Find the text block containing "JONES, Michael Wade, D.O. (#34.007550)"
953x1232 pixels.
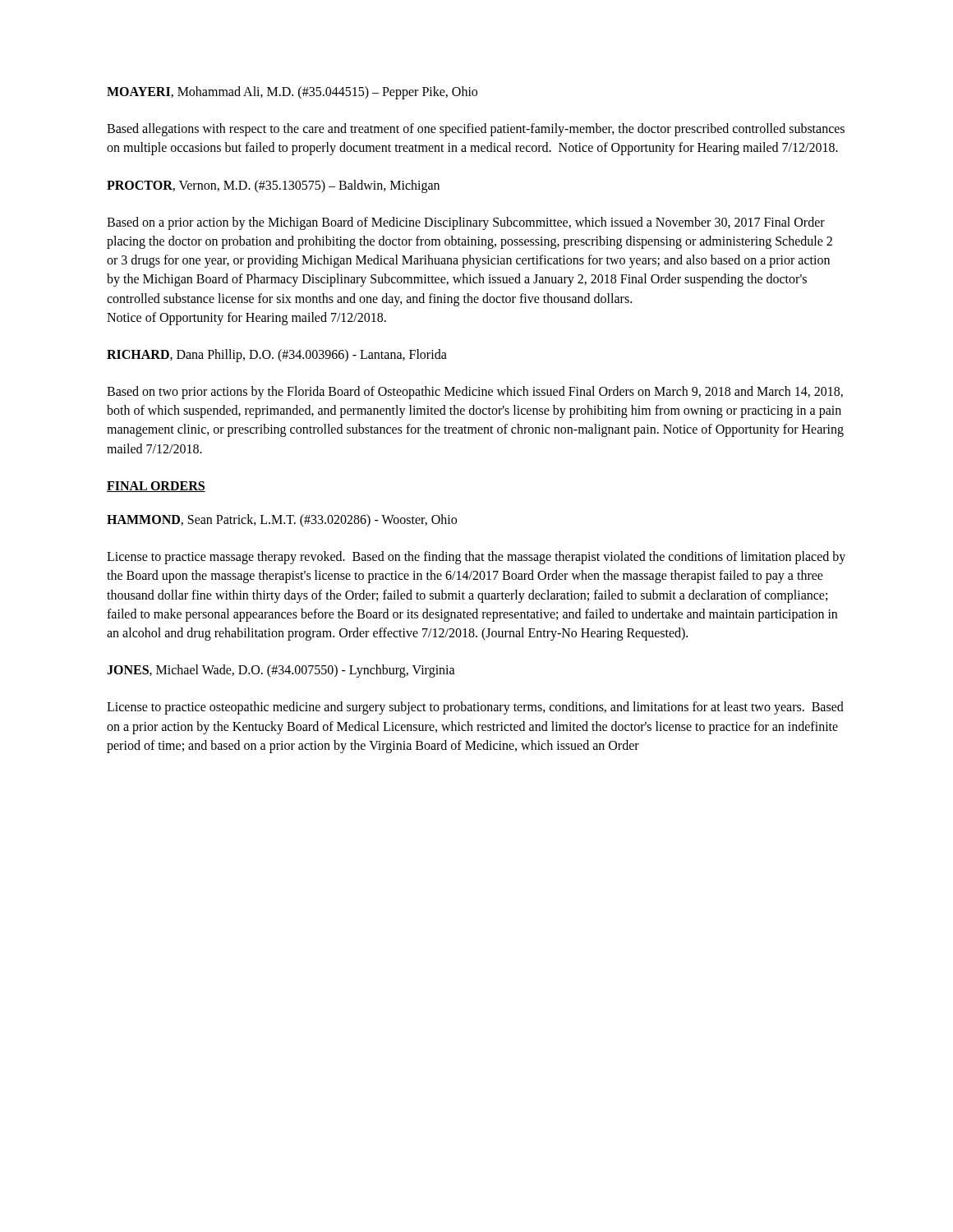[281, 671]
